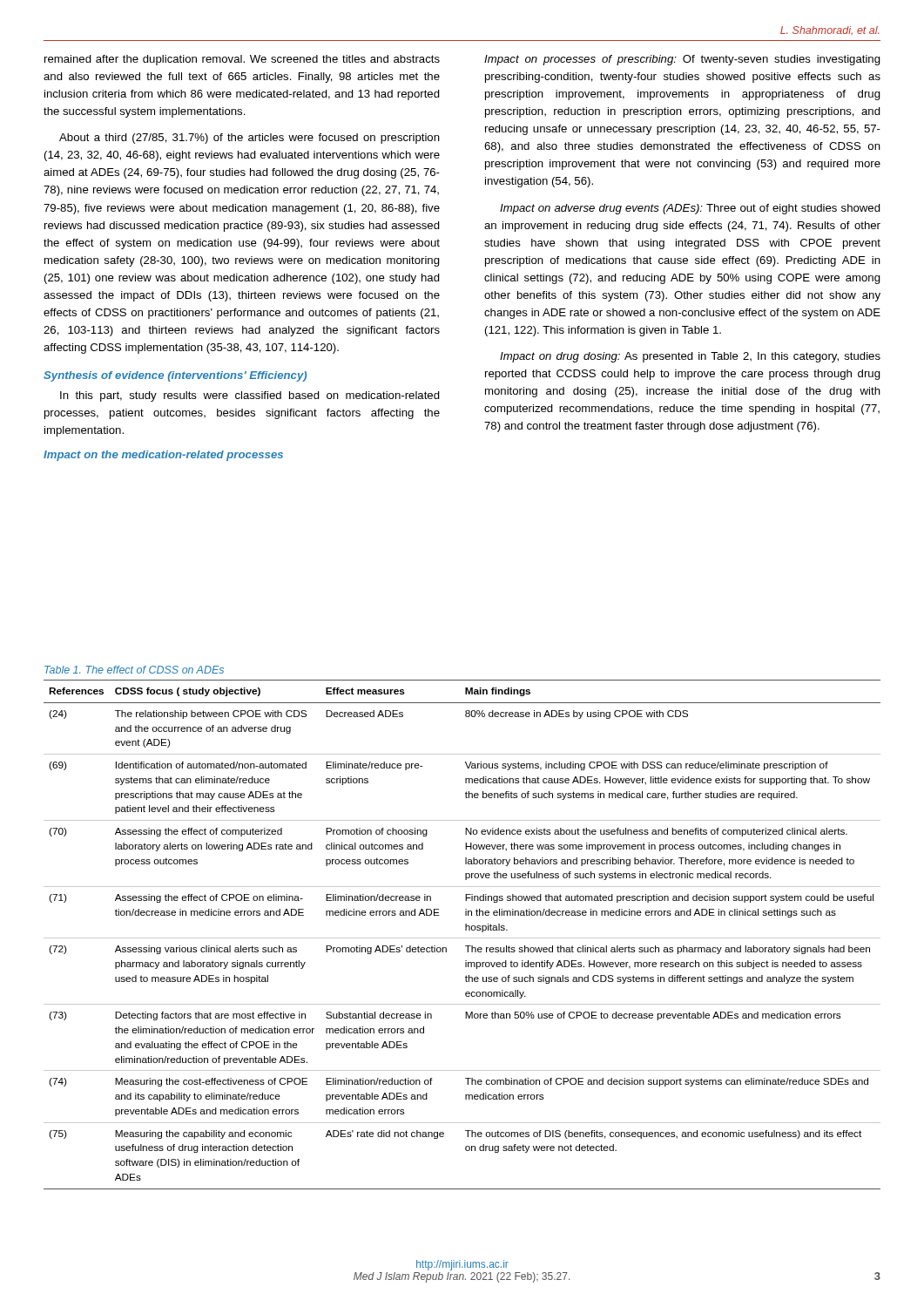This screenshot has height=1307, width=924.
Task: Point to the section header beginning "Synthesis of evidence (interventions'"
Action: click(x=175, y=375)
